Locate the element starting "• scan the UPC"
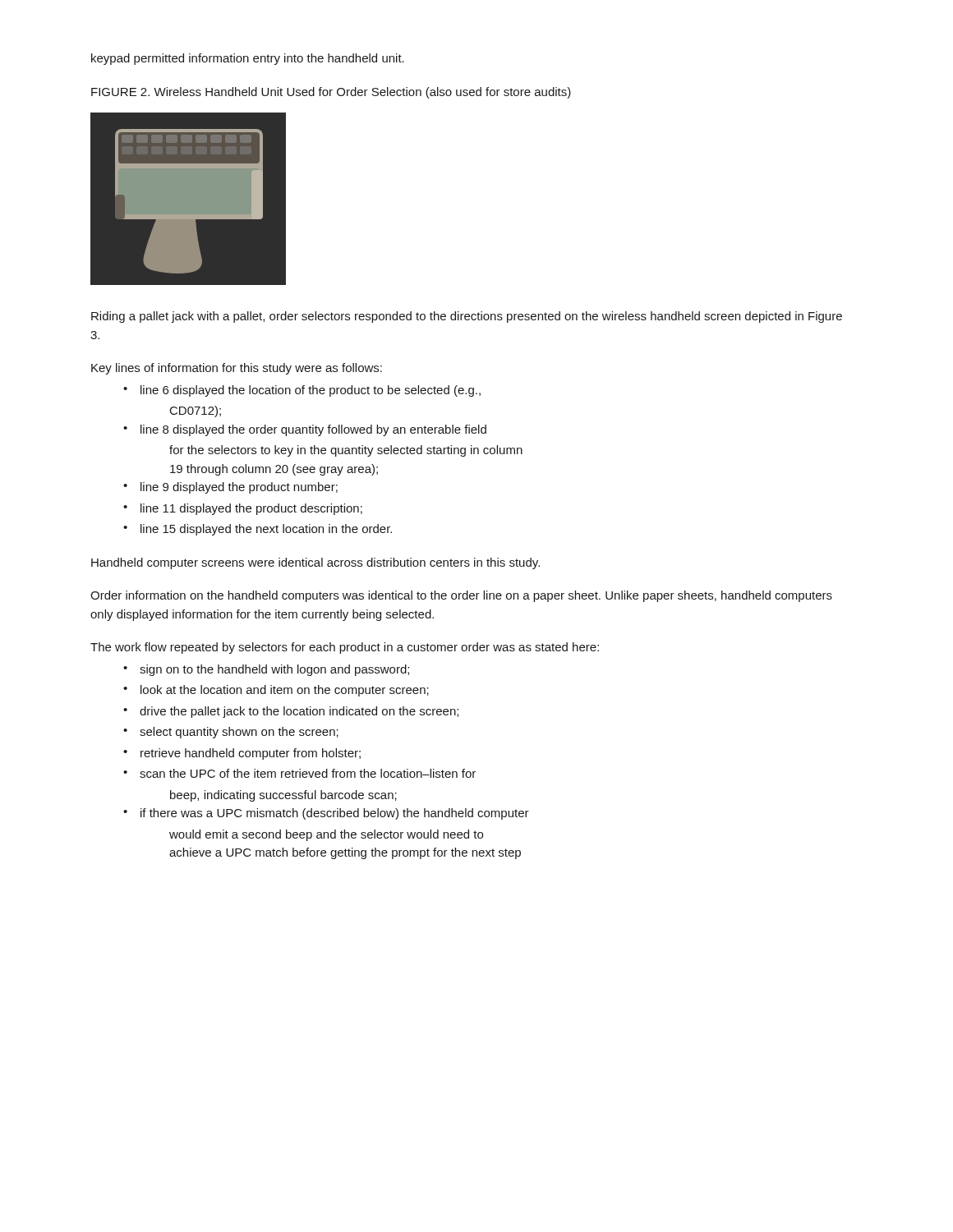 [468, 784]
